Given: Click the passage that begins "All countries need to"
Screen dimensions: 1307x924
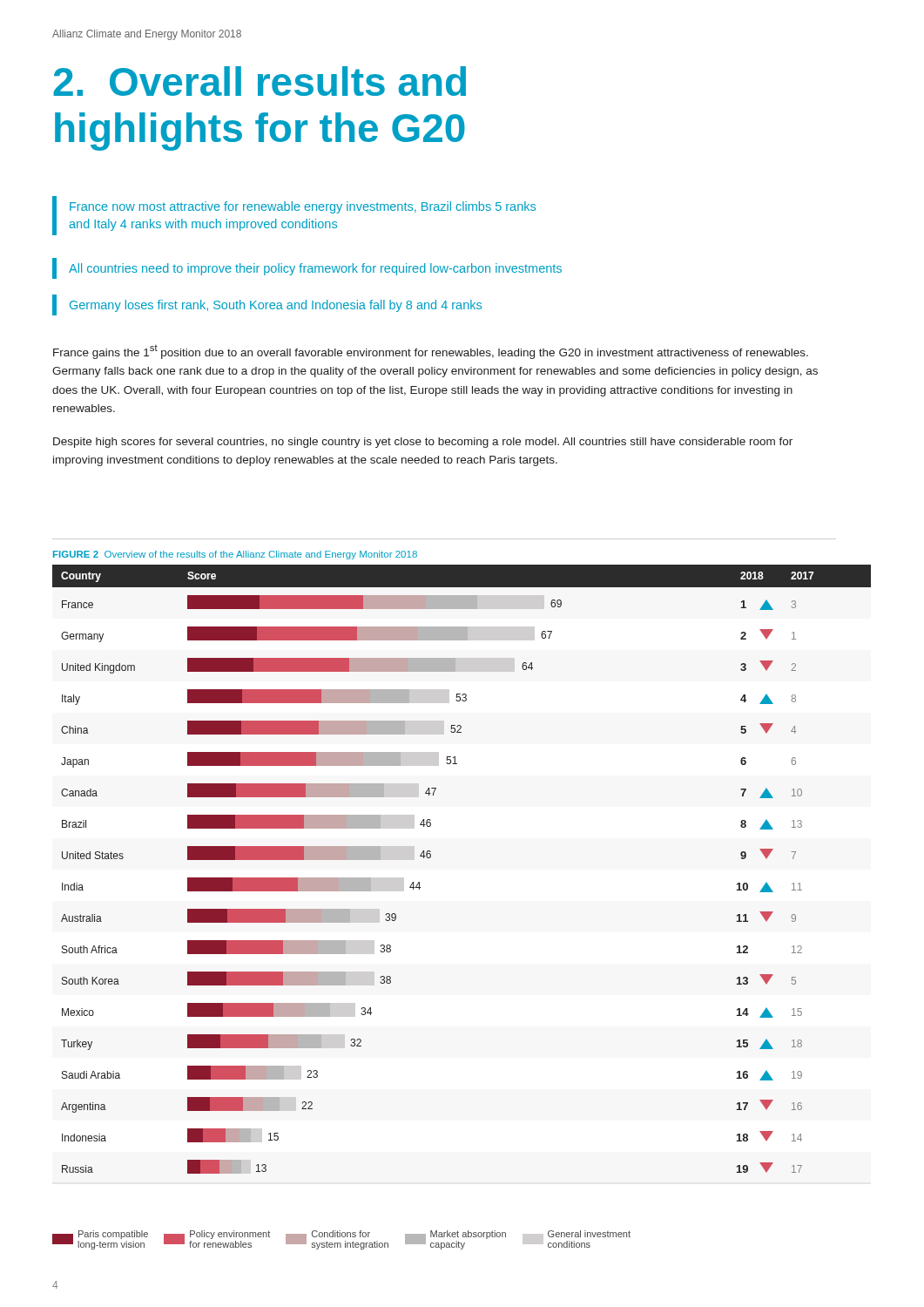Looking at the screenshot, I should tap(307, 268).
